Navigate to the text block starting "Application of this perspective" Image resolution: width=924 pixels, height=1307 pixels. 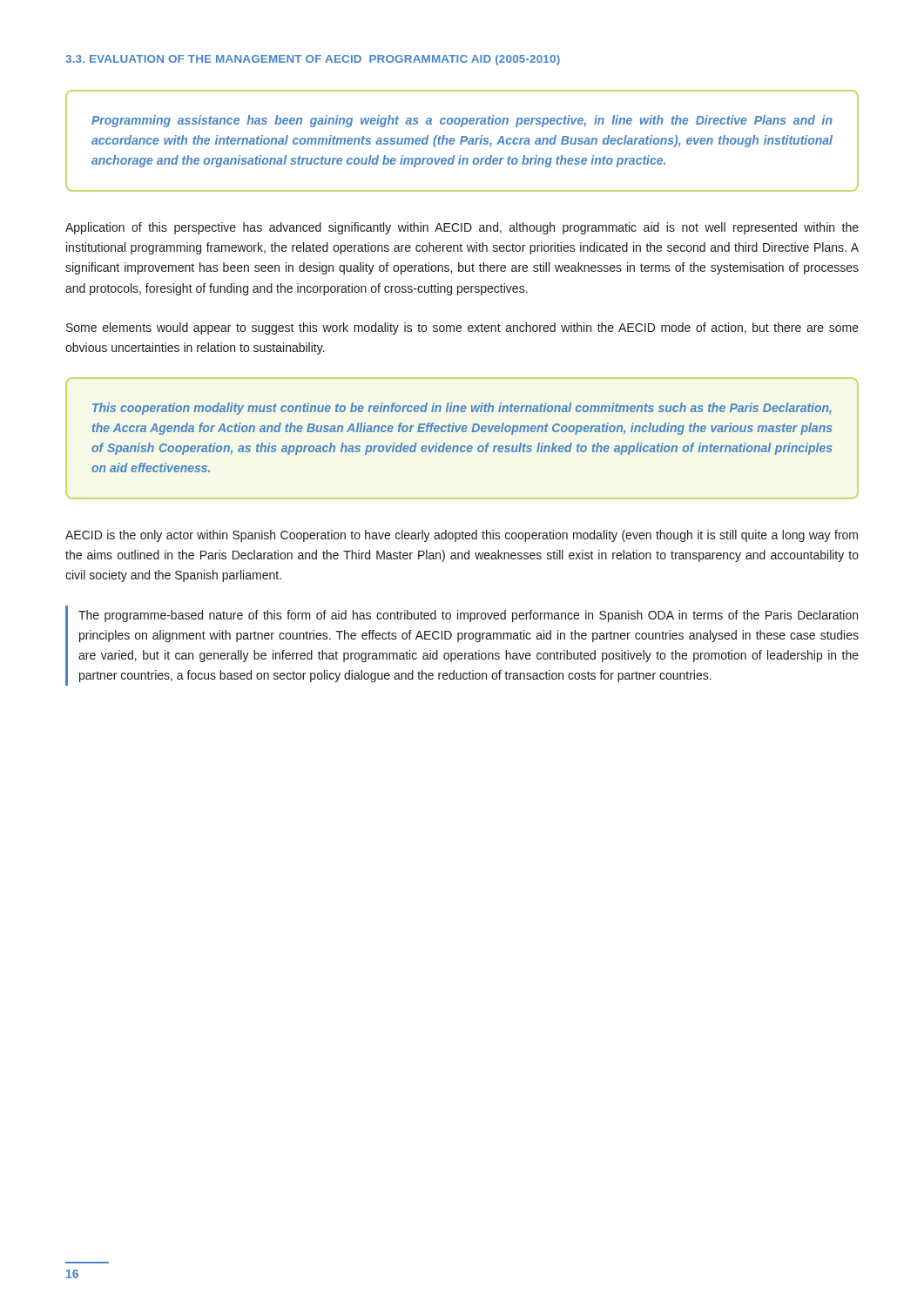point(462,258)
